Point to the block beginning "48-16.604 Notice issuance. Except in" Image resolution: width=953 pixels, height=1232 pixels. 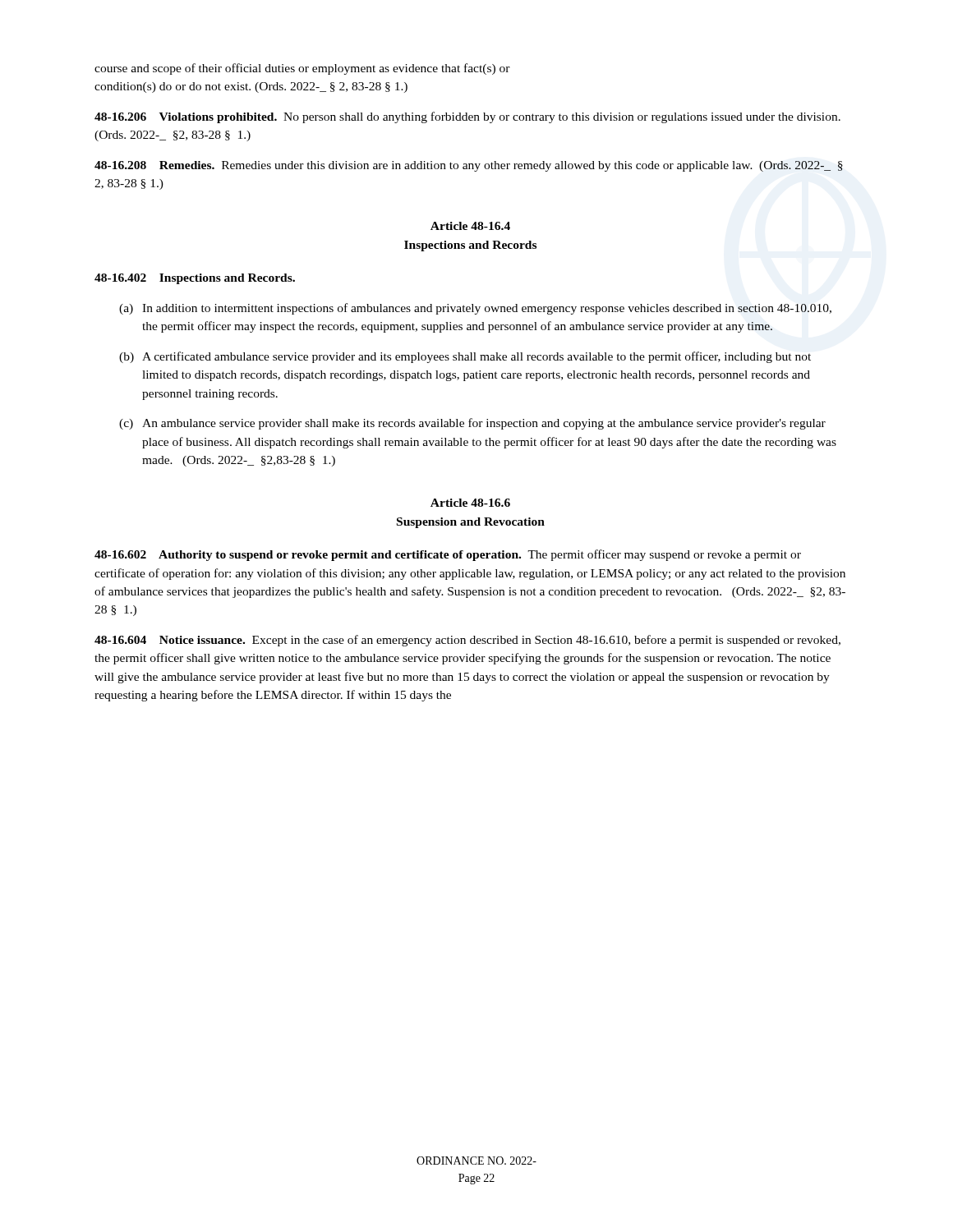(x=470, y=668)
